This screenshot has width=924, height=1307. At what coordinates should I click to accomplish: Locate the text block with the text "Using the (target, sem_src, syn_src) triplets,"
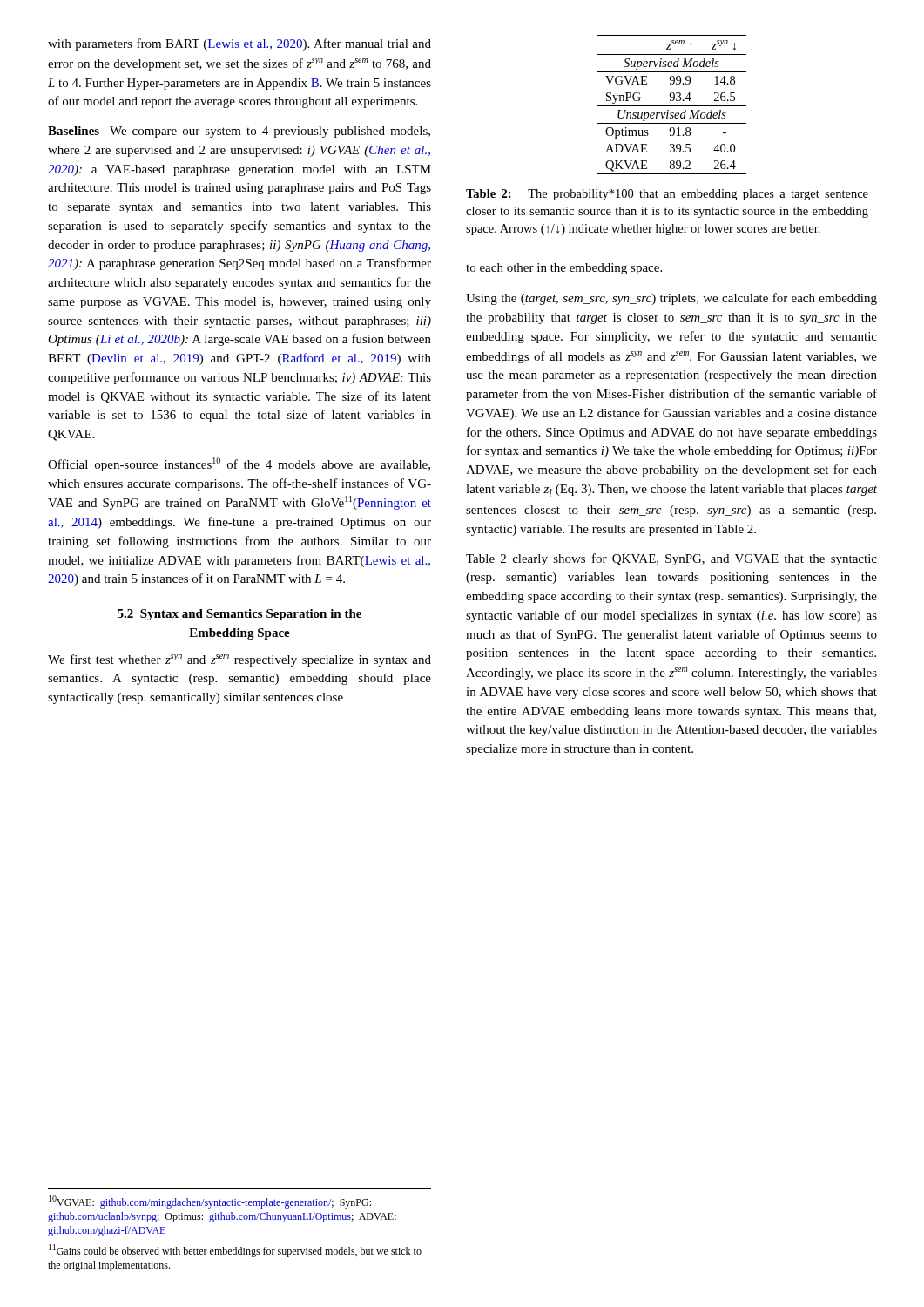pyautogui.click(x=671, y=414)
